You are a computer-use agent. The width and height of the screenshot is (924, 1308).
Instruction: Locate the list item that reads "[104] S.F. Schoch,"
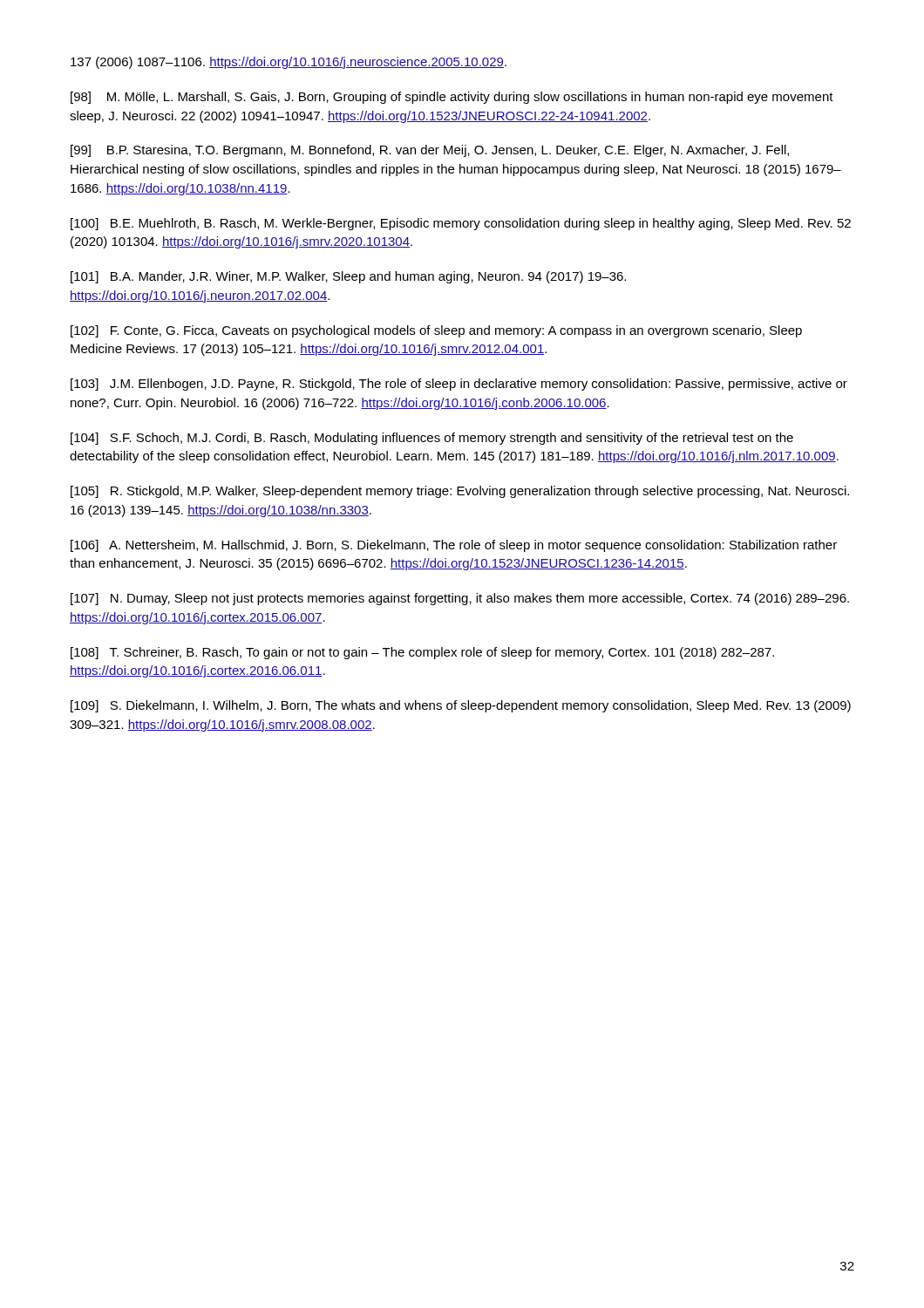[x=455, y=446]
